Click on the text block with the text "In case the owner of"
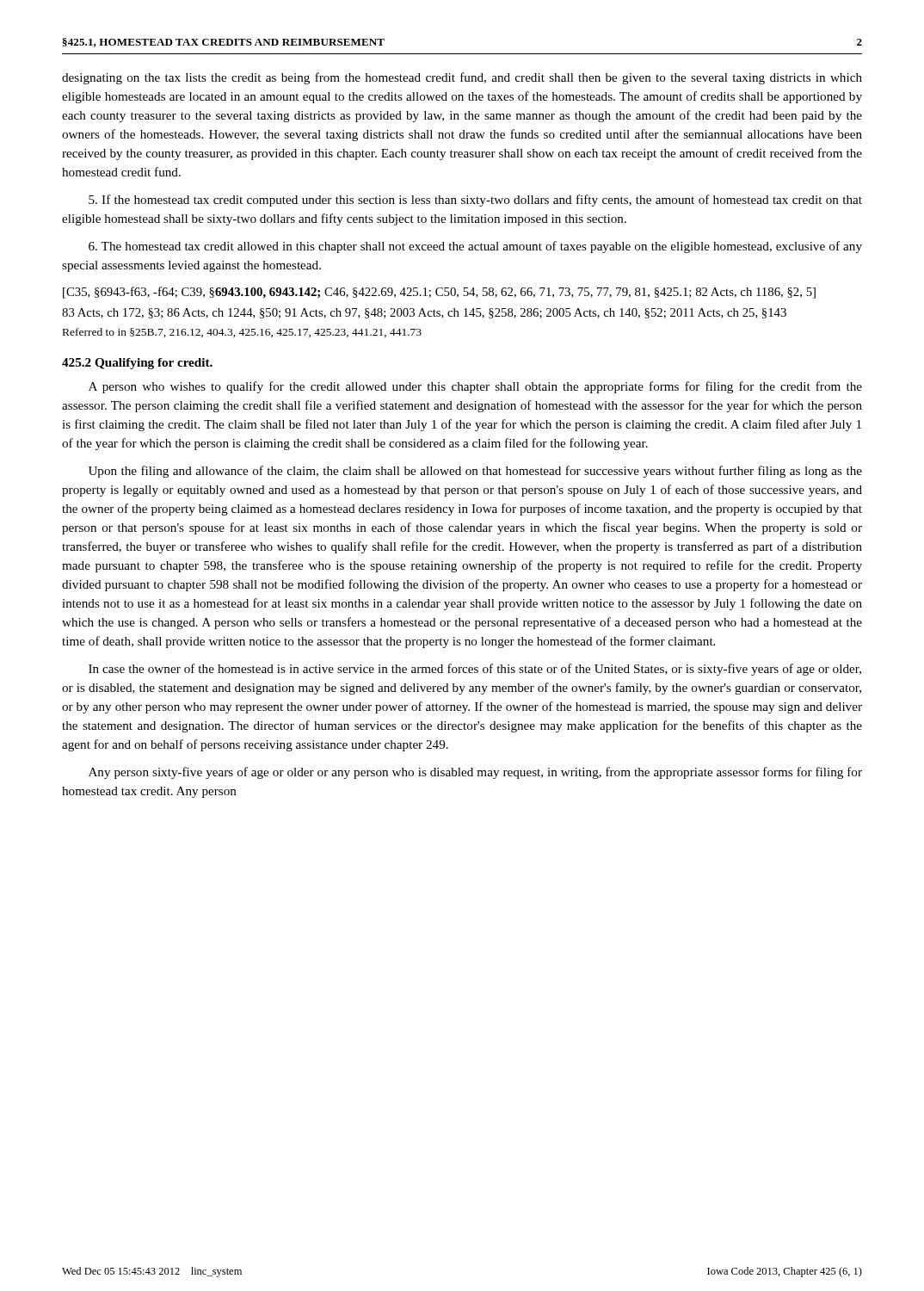This screenshot has height=1291, width=924. (x=462, y=707)
